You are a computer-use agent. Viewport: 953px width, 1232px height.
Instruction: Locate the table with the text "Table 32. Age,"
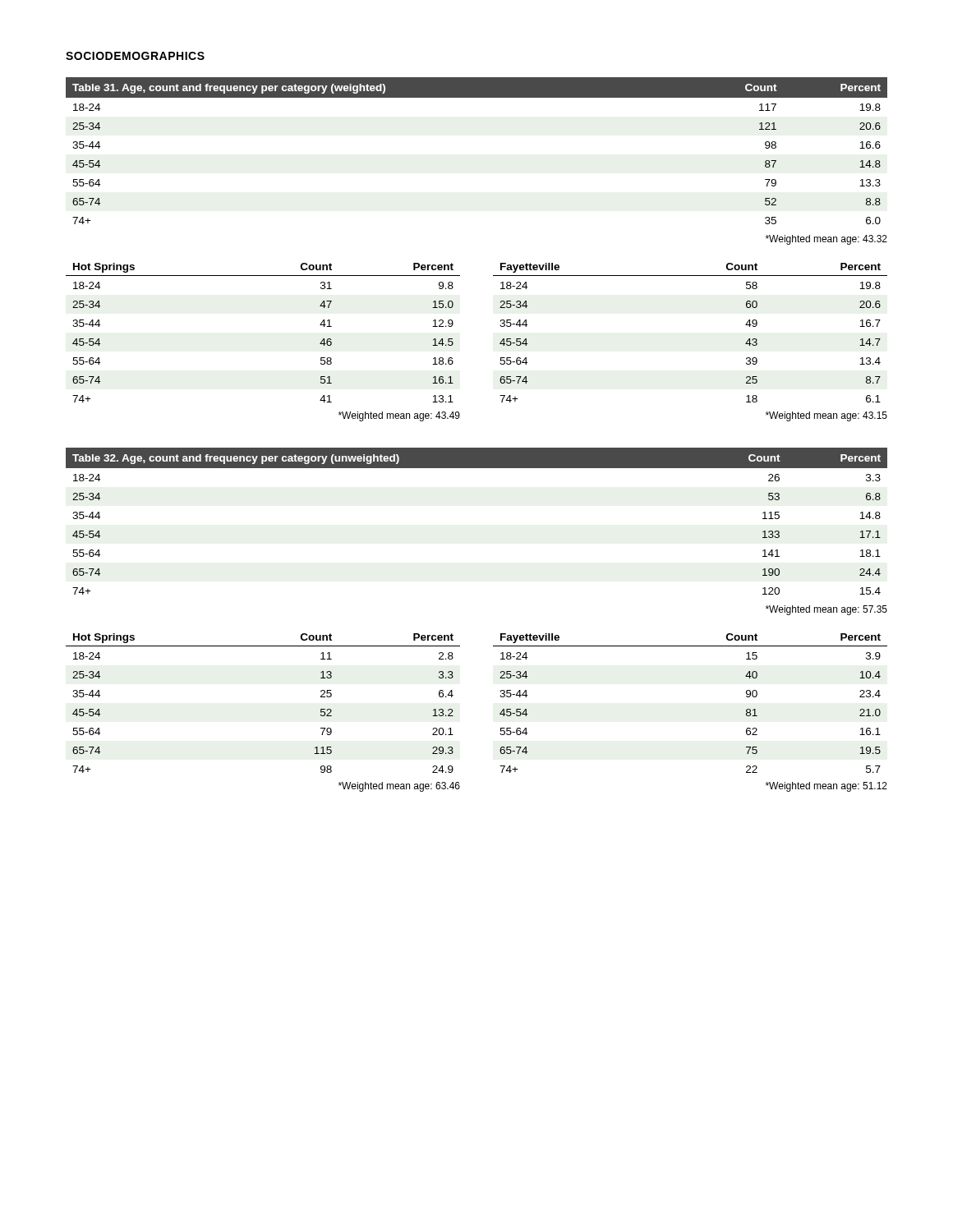coord(476,524)
